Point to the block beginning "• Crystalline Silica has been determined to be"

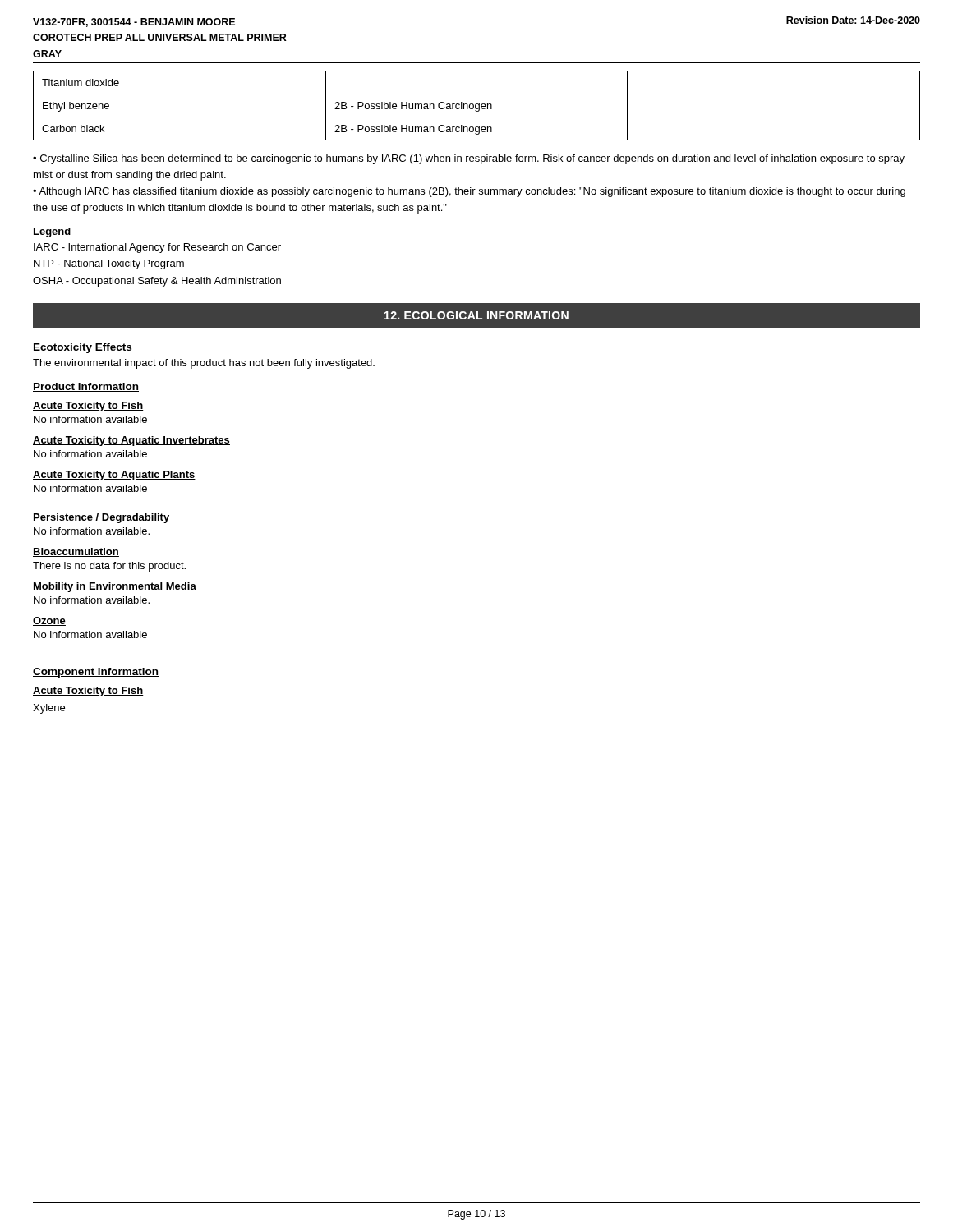(469, 183)
